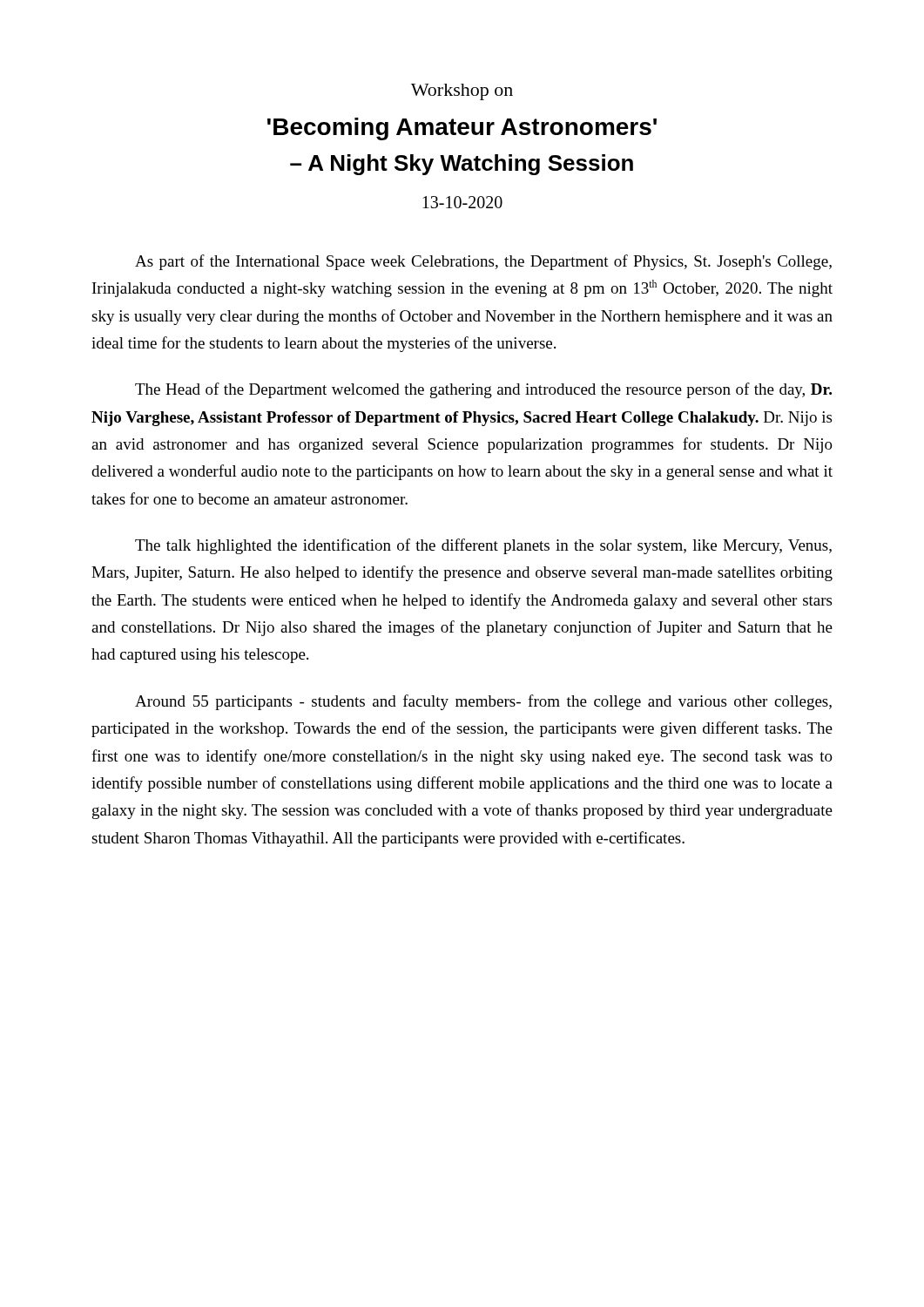
Task: Where does it say "Workshop on"?
Action: [462, 89]
